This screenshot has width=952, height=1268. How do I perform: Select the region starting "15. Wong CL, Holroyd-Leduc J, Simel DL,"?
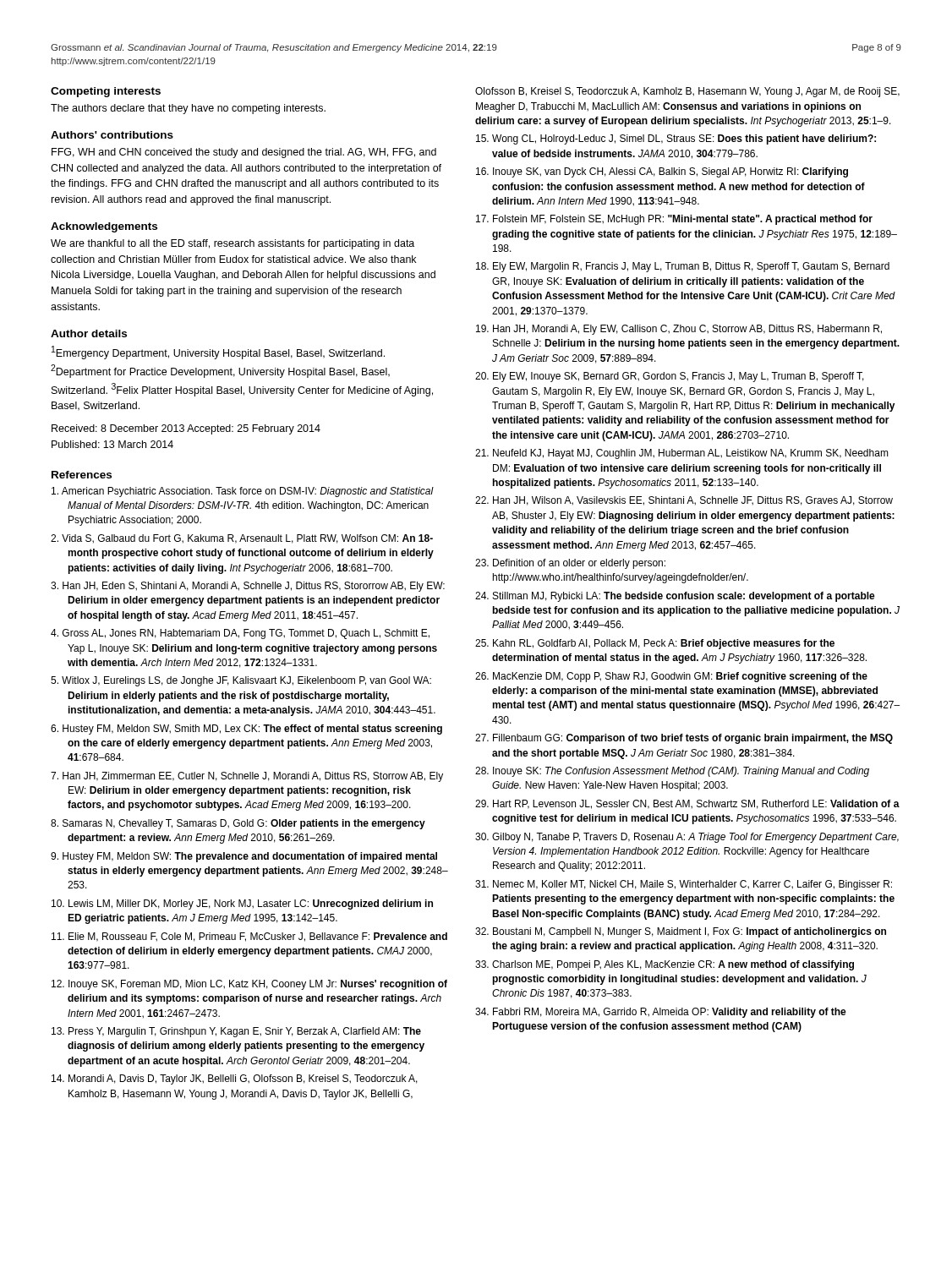click(688, 147)
